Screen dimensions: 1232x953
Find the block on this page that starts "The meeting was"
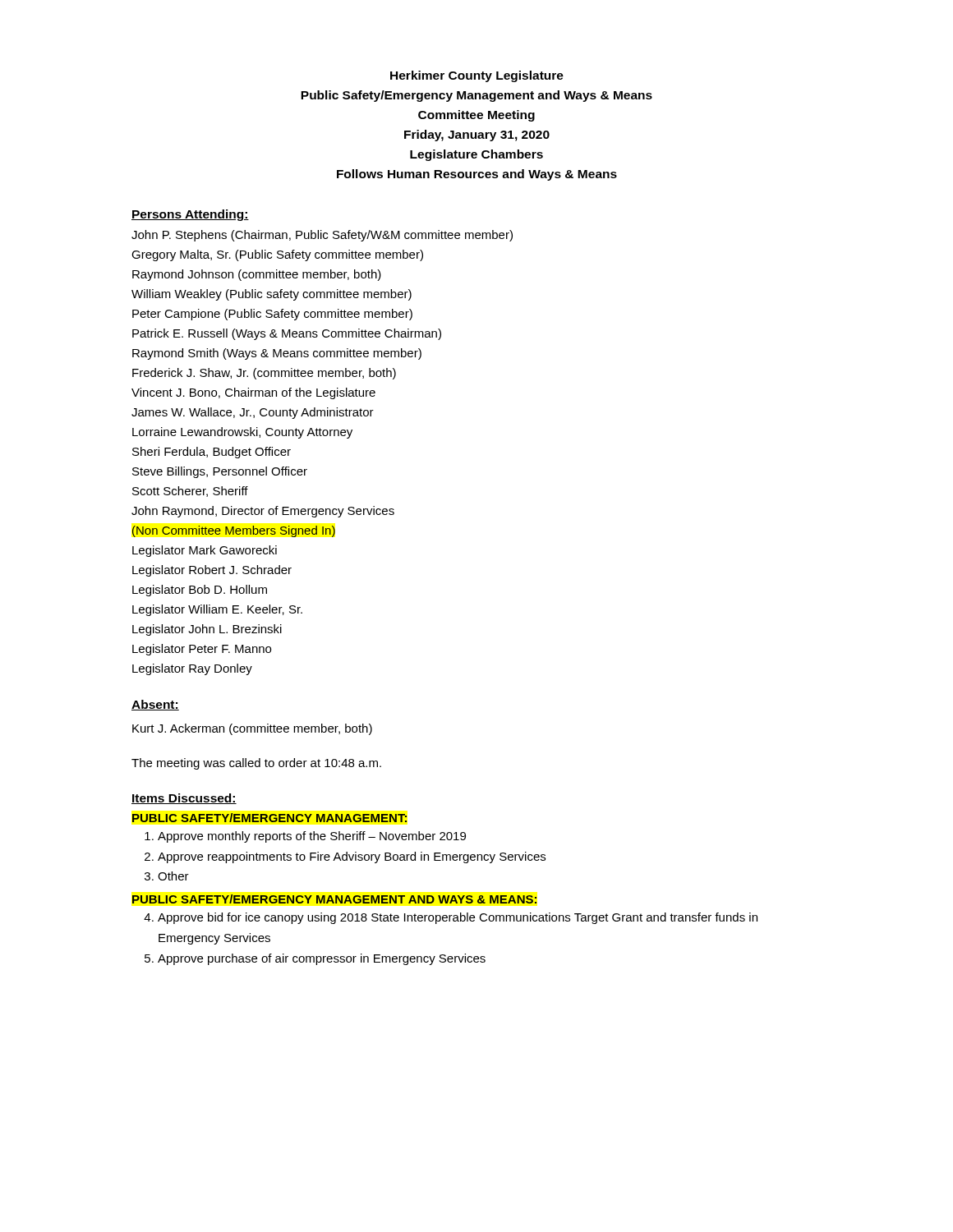(257, 763)
